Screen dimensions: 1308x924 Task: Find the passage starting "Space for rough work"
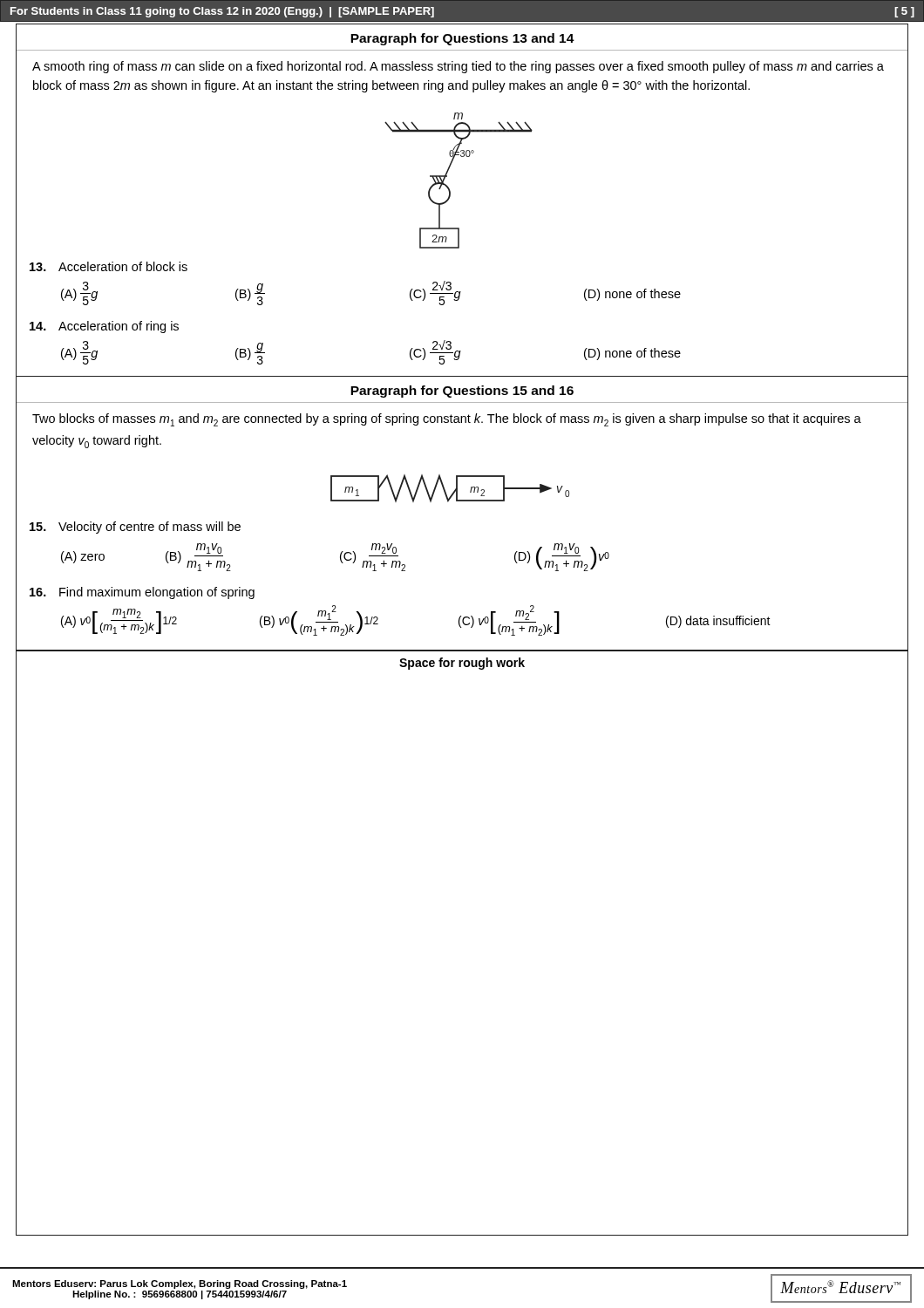[462, 663]
